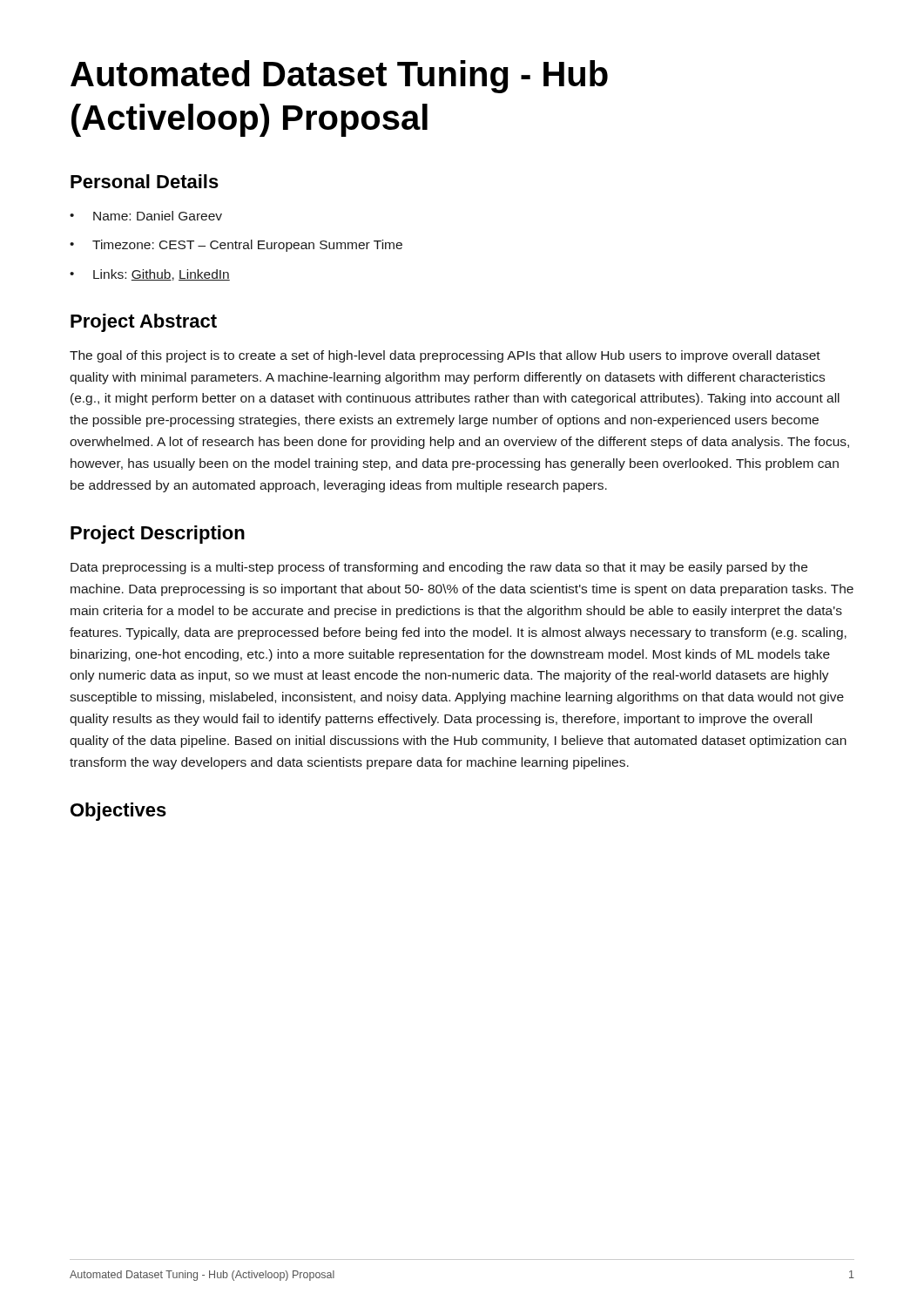Locate the block of text that opens with "The goal of this project is"

pyautogui.click(x=460, y=420)
